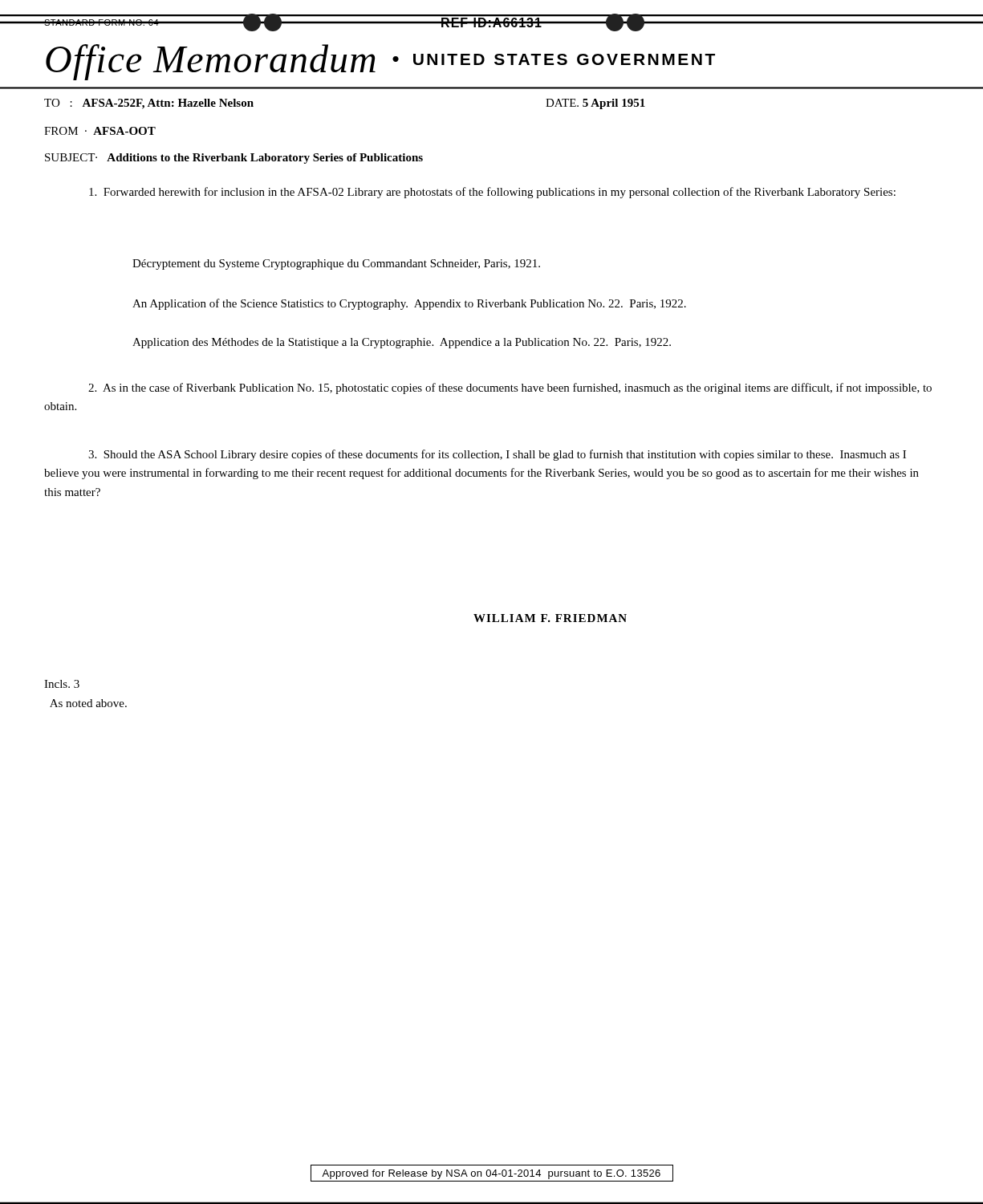The height and width of the screenshot is (1204, 983).
Task: Select the text starting "FROM · AFSA-OOT"
Action: tap(100, 131)
